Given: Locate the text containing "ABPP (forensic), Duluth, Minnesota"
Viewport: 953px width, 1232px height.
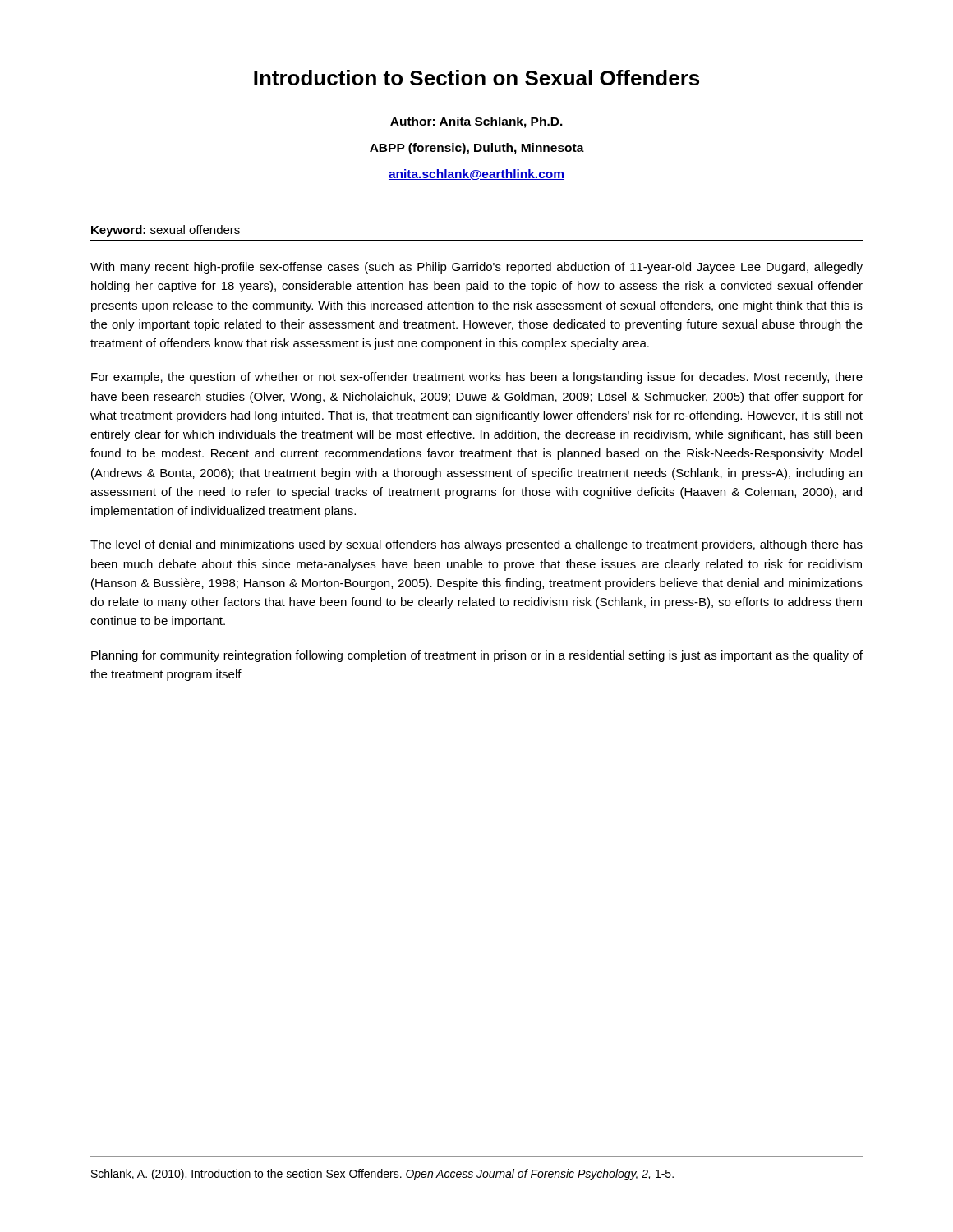Looking at the screenshot, I should [x=476, y=147].
